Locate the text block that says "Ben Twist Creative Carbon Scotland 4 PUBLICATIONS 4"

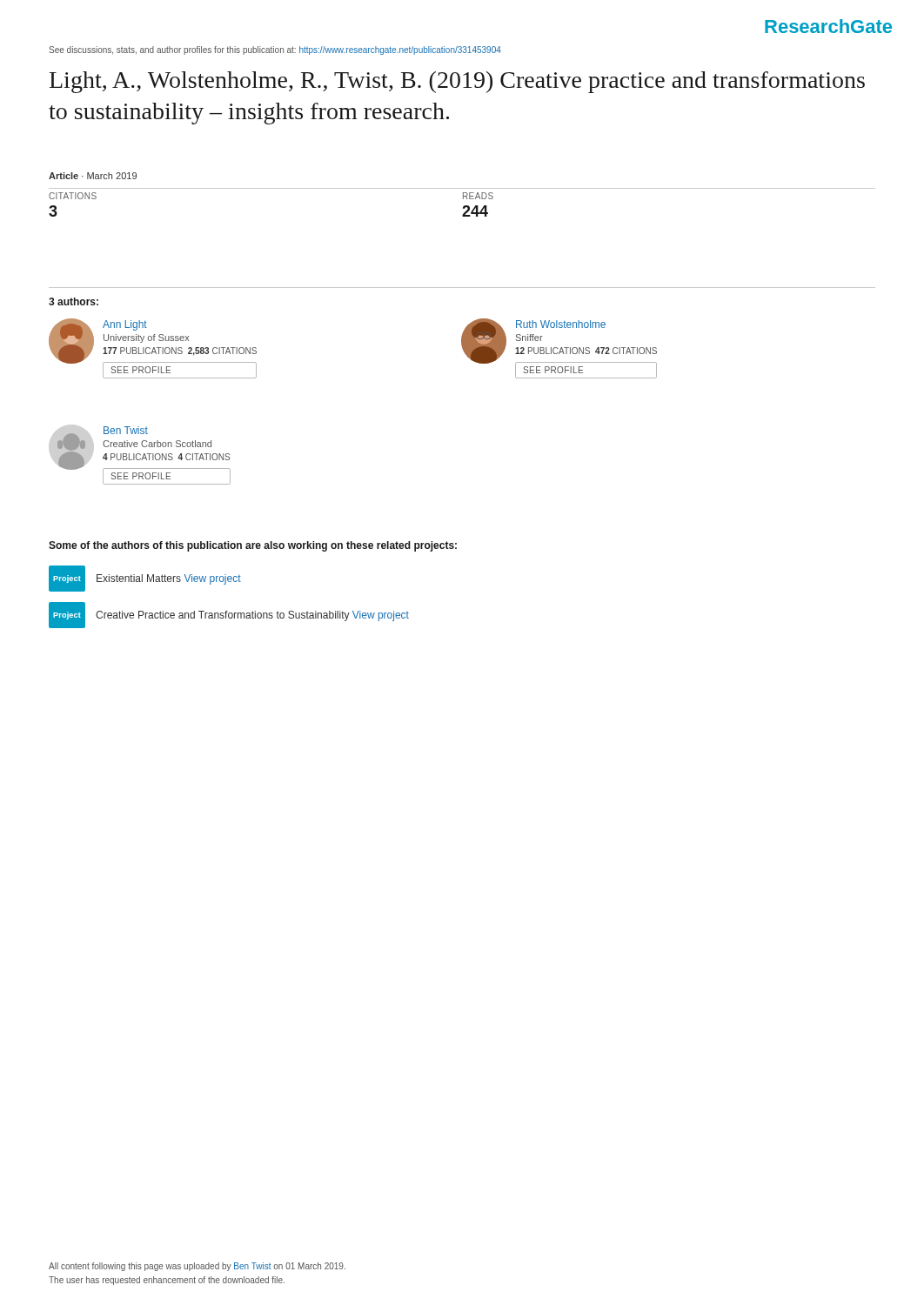coord(140,455)
